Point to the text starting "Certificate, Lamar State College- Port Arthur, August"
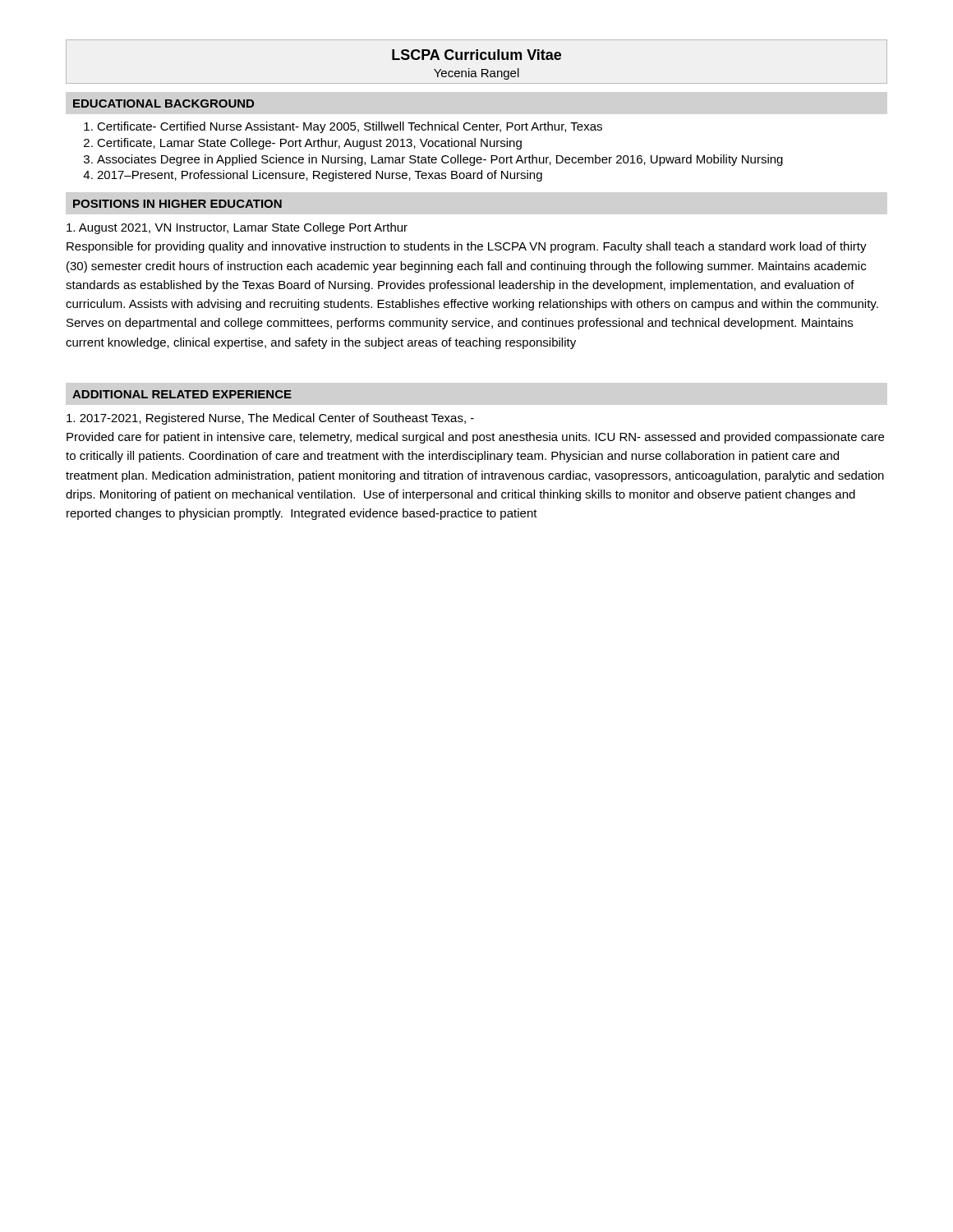Viewport: 953px width, 1232px height. 476,143
